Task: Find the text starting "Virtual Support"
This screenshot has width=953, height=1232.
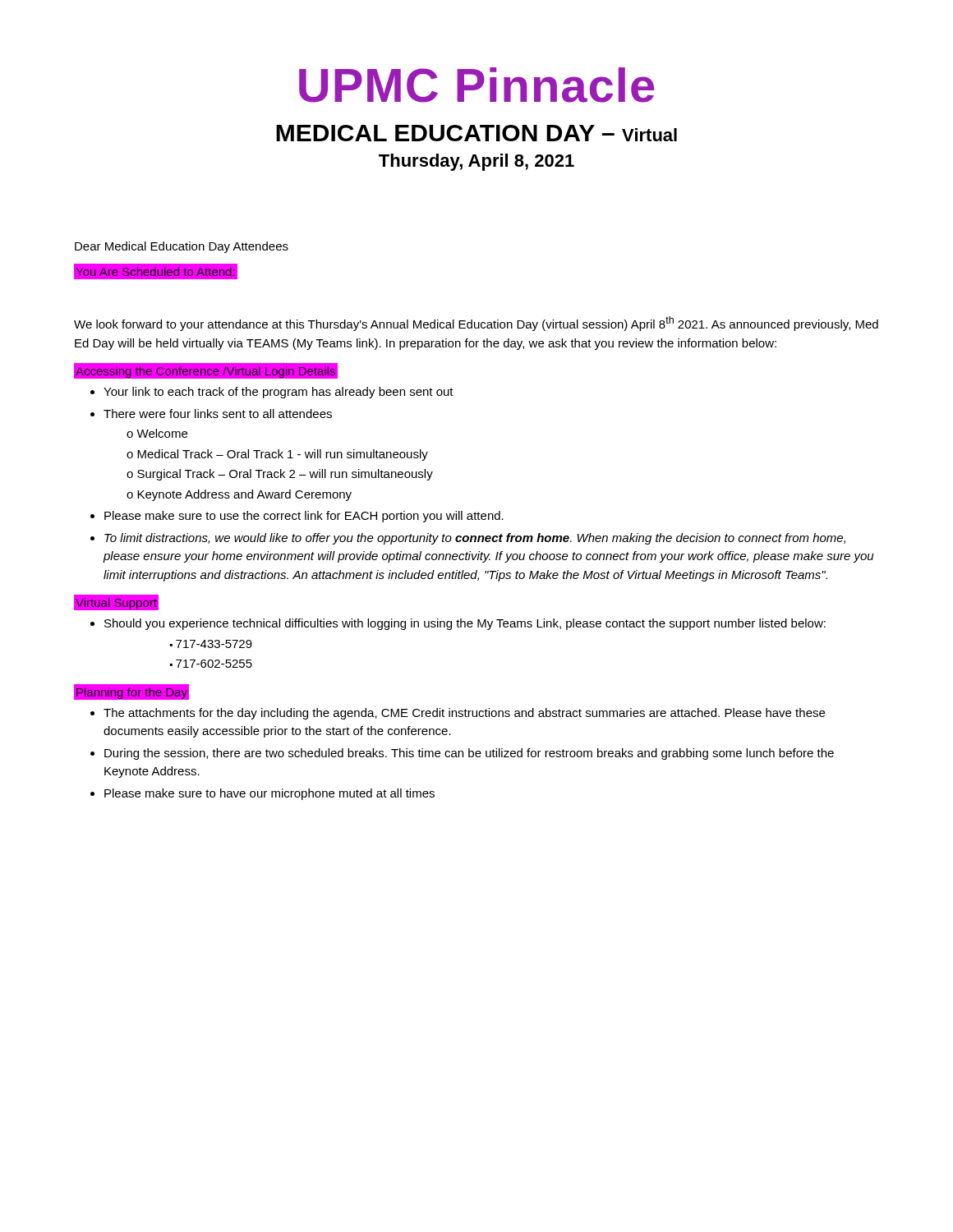Action: (116, 602)
